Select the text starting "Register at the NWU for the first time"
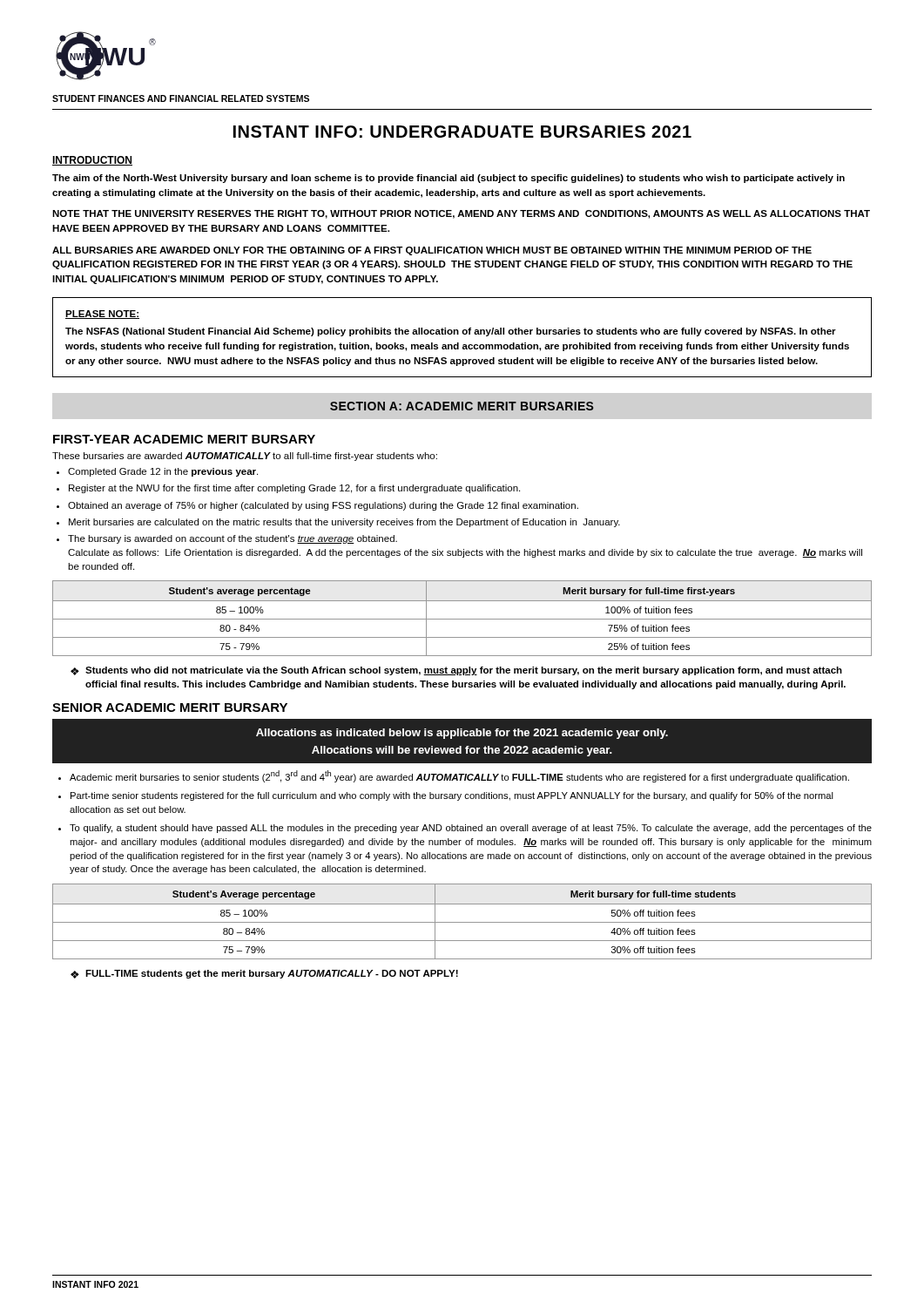 294,488
